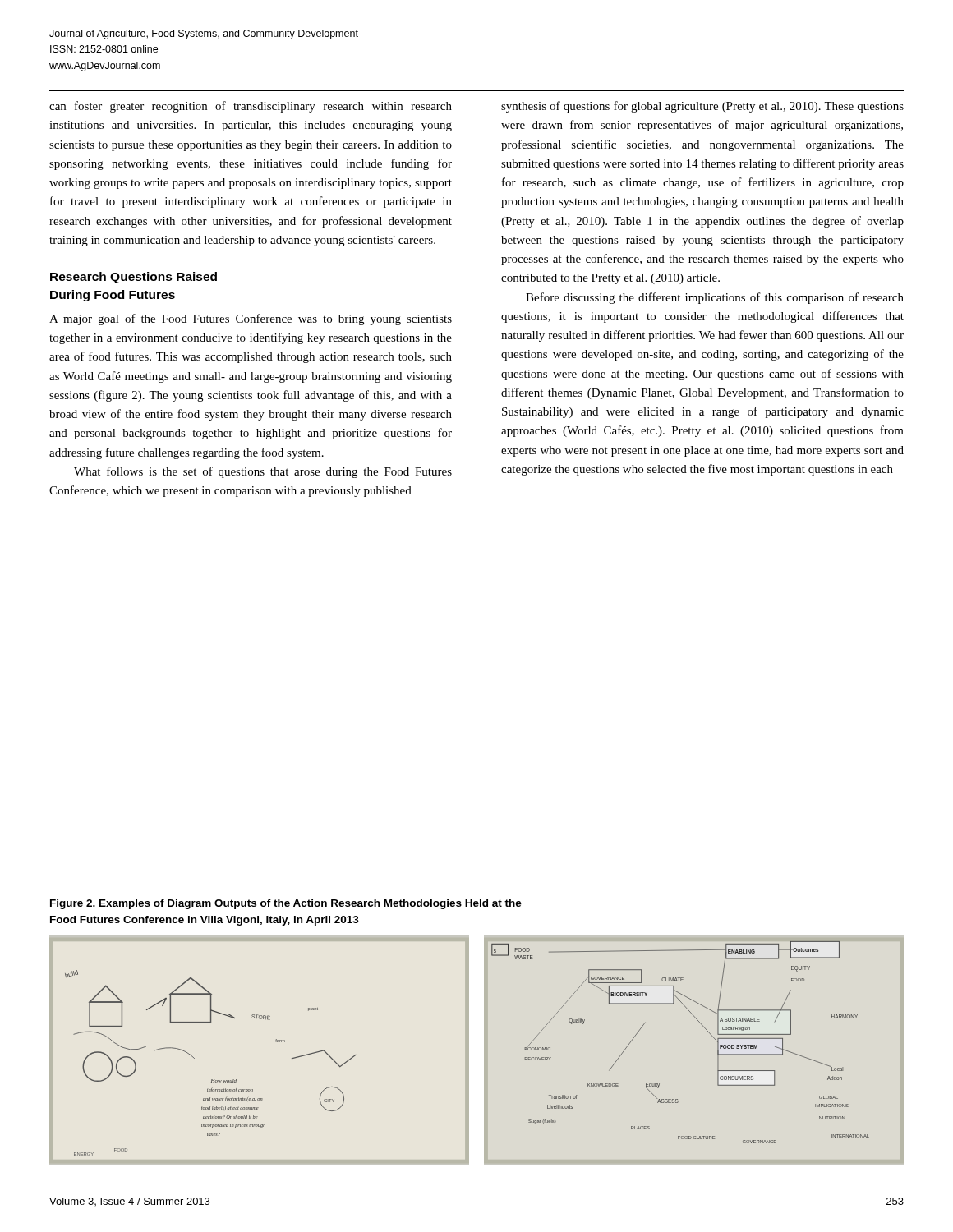The height and width of the screenshot is (1232, 953).
Task: Find the element starting "Research Questions RaisedDuring Food Futures"
Action: pos(134,286)
